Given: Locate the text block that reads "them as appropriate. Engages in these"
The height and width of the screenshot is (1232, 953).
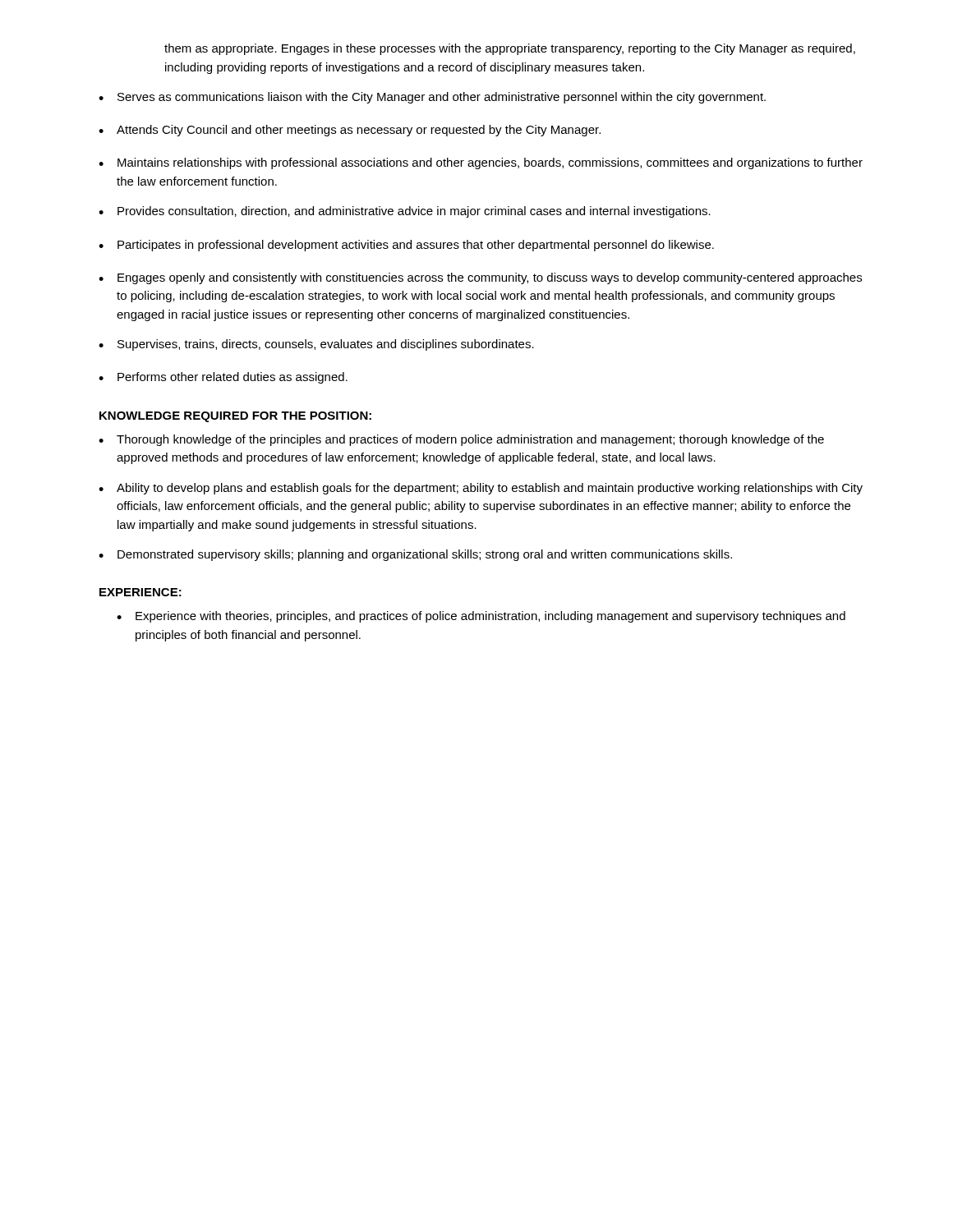Looking at the screenshot, I should coord(510,57).
